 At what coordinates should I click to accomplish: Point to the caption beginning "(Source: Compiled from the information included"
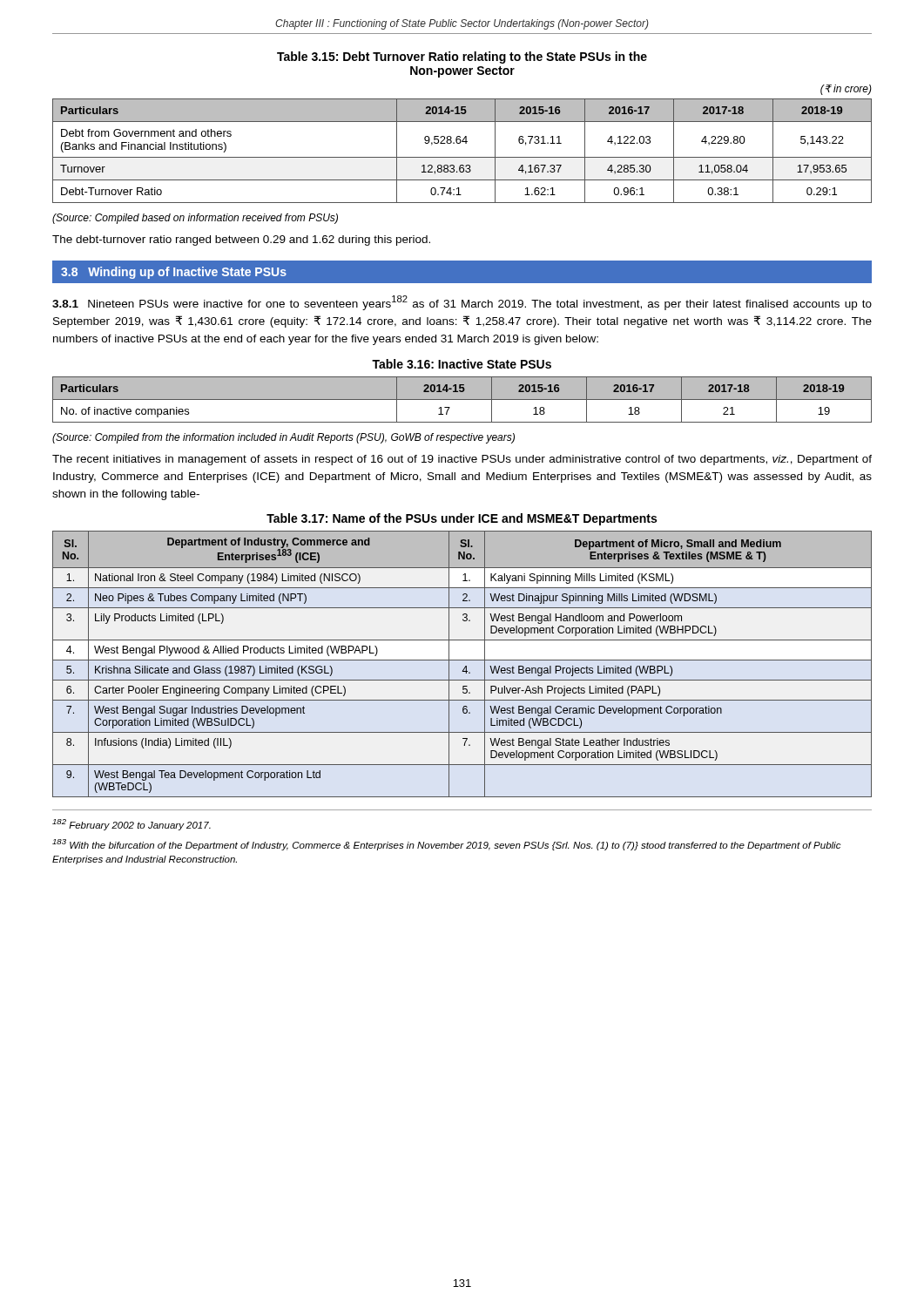click(x=284, y=437)
